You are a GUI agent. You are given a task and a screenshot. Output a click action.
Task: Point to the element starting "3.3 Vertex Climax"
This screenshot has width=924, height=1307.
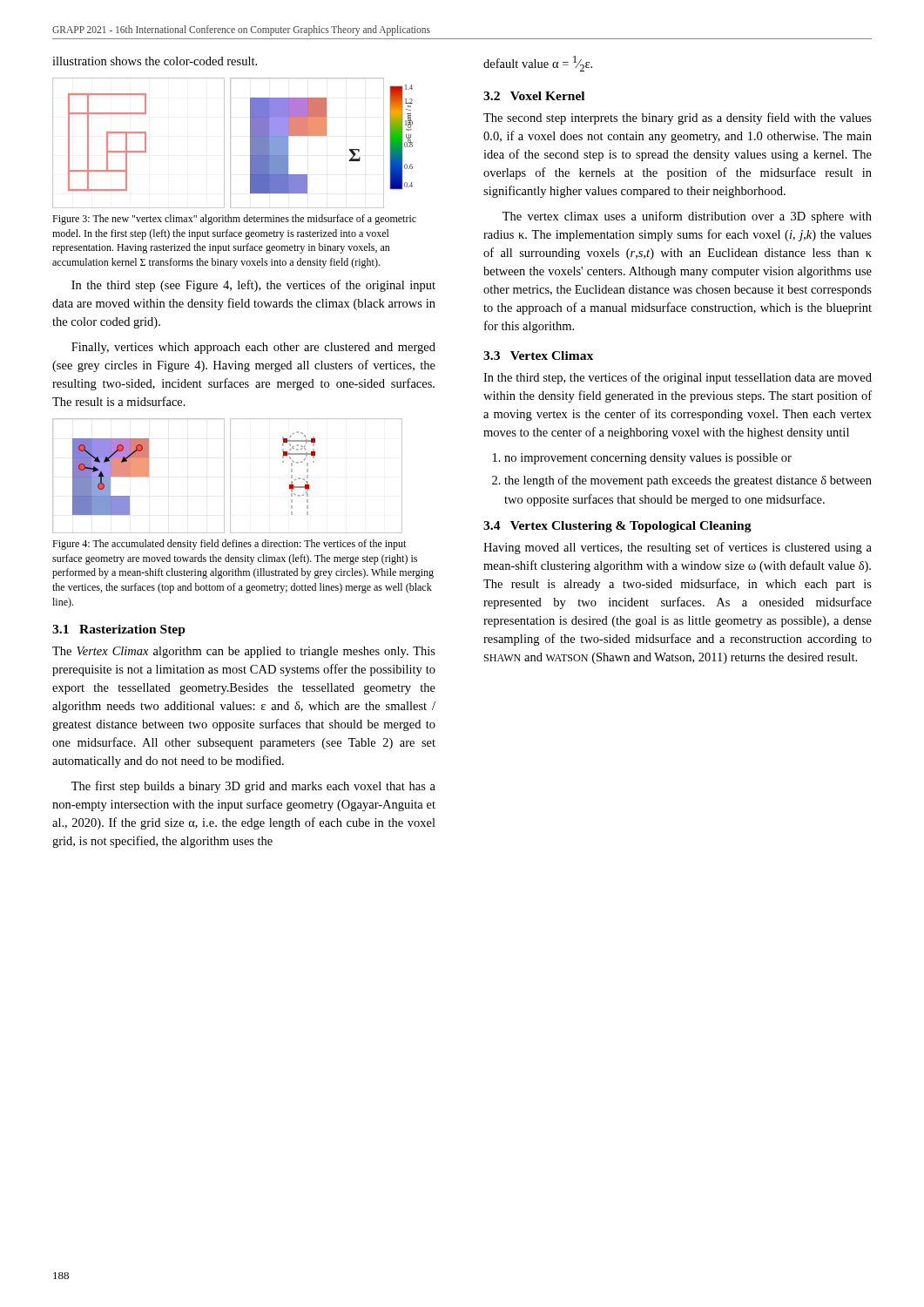[538, 355]
